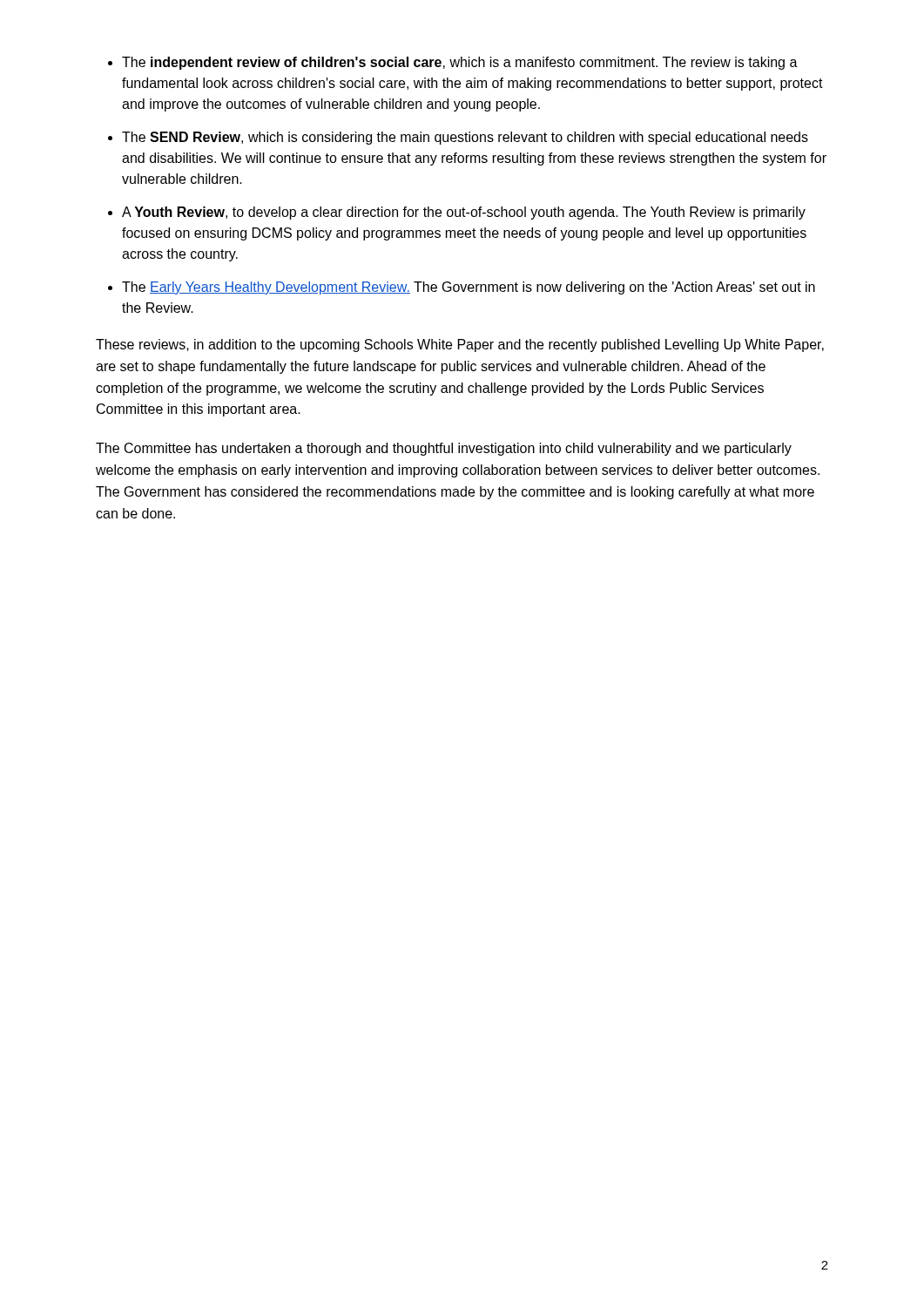
Task: Click on the block starting "A Youth Review,"
Action: (x=464, y=233)
